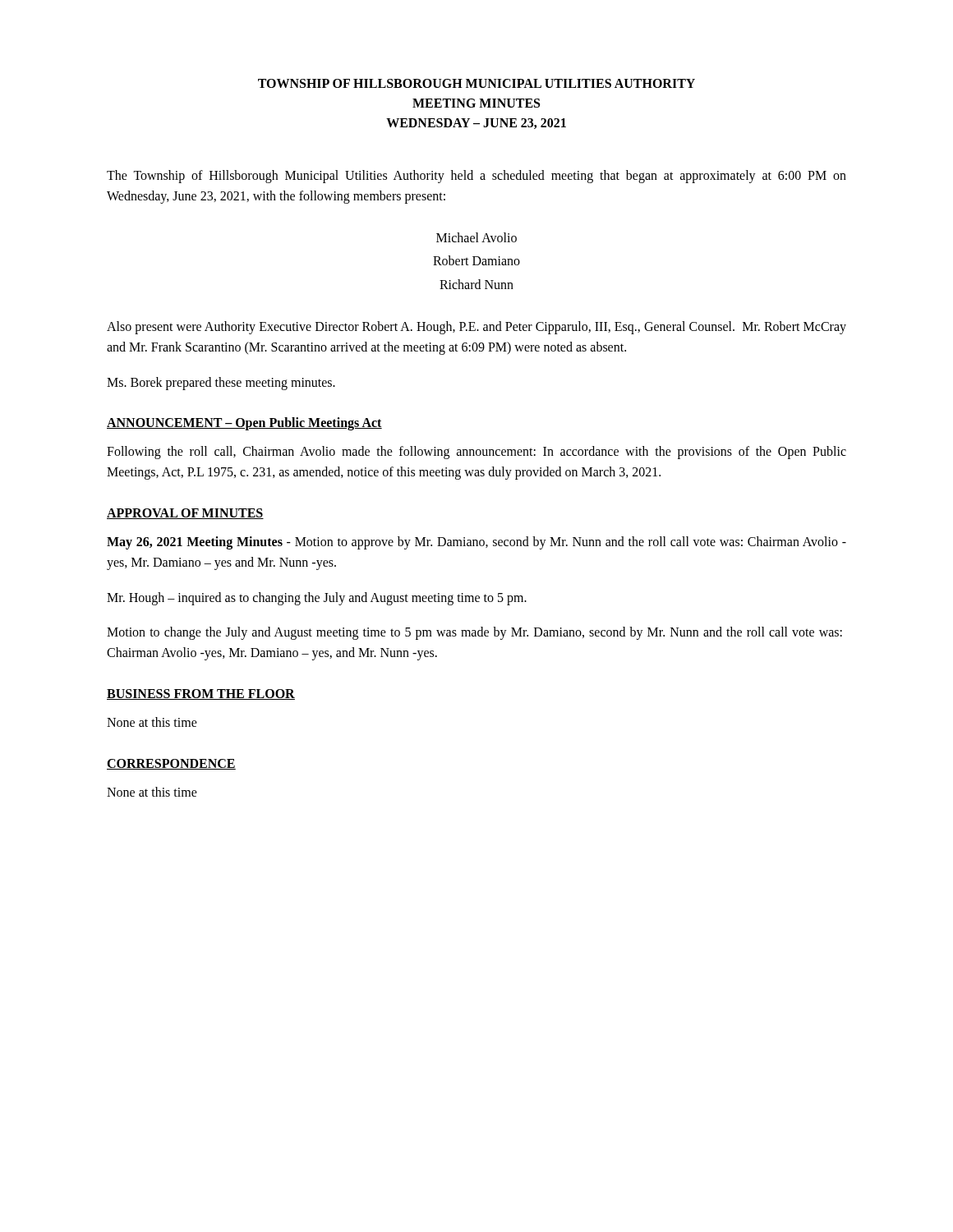
Task: Navigate to the passage starting "Richard Nunn"
Action: [x=476, y=285]
